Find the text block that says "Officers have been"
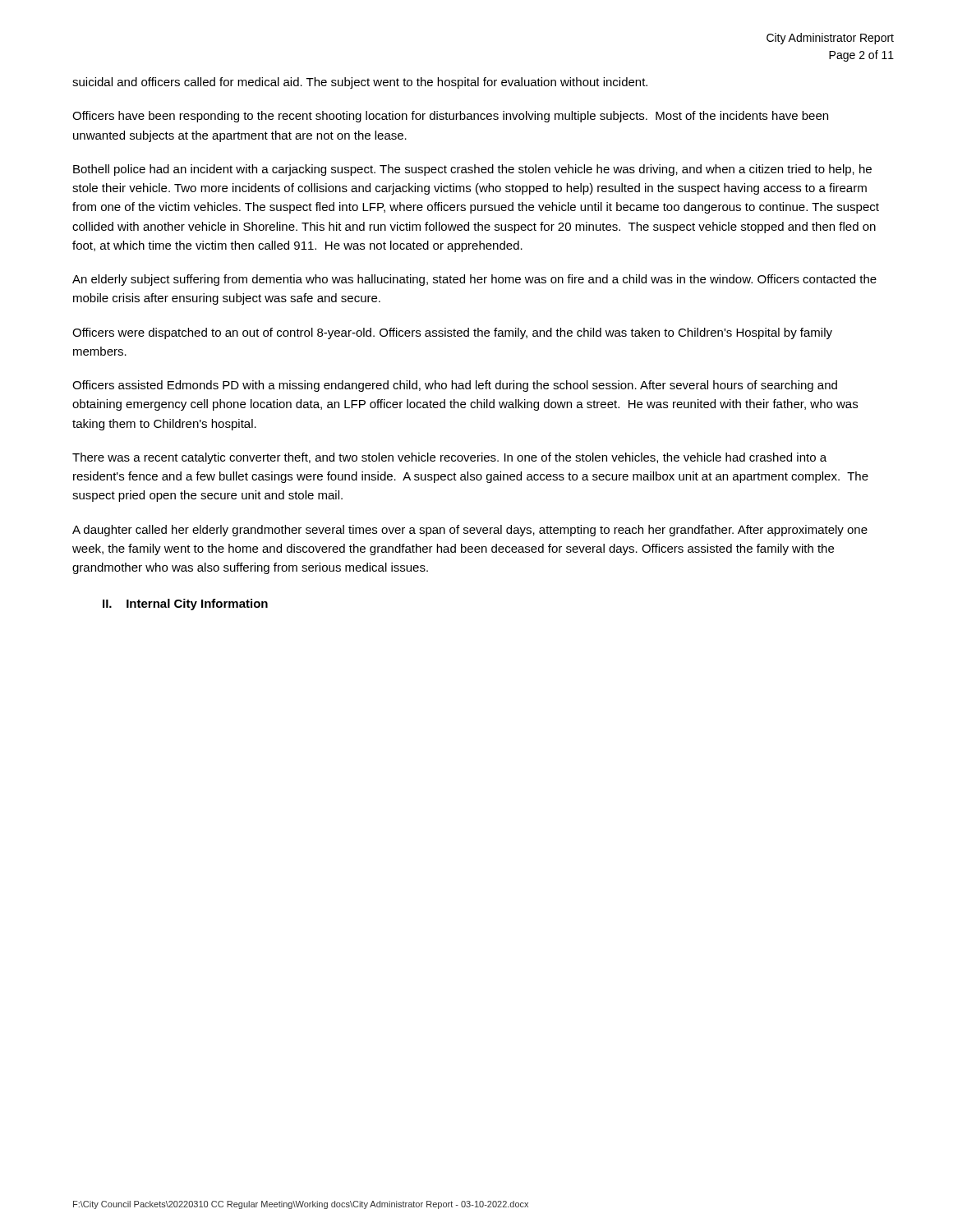Screen dimensions: 1232x953 click(x=451, y=125)
